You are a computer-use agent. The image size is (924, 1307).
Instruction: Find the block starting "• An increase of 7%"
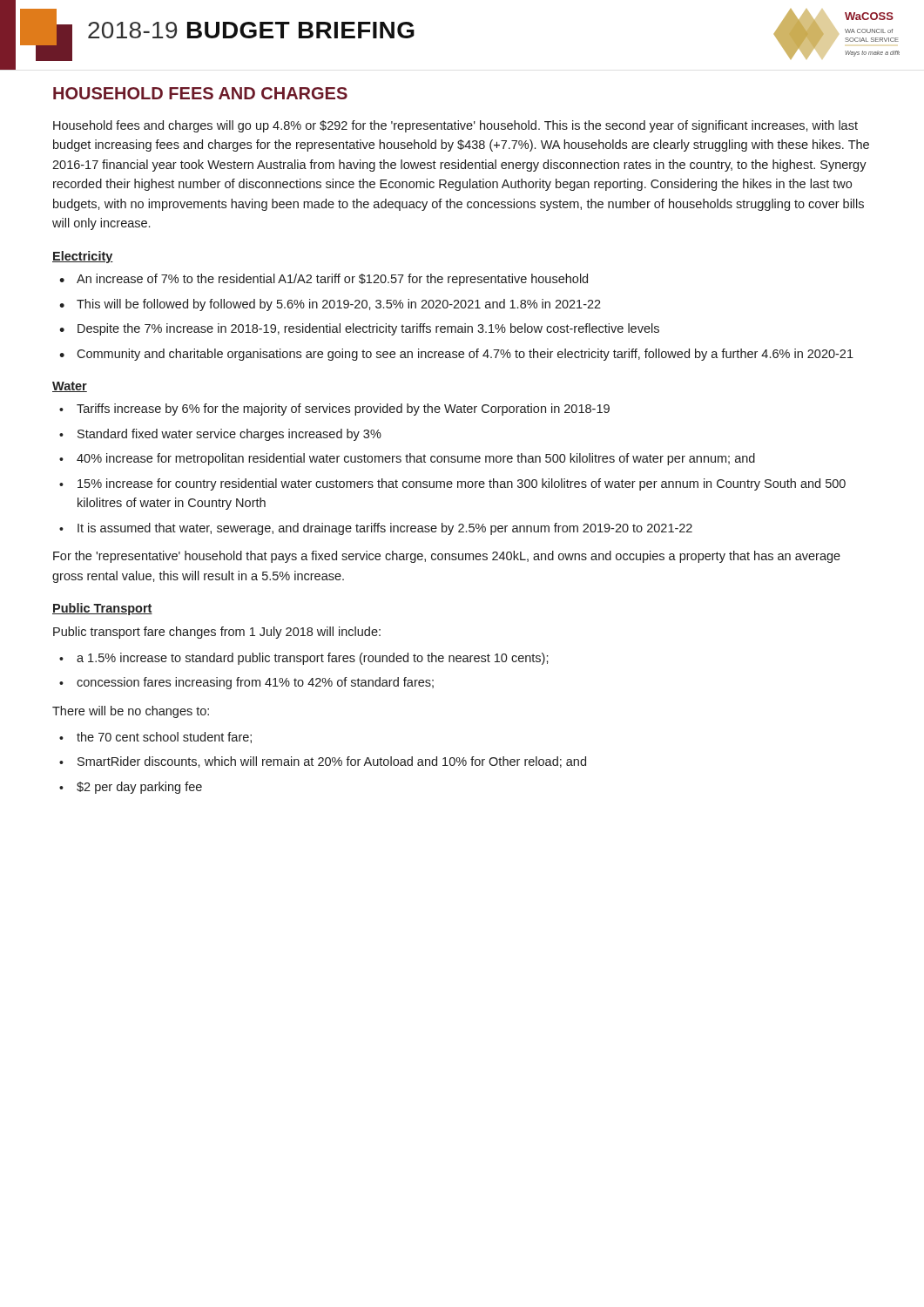click(x=324, y=279)
